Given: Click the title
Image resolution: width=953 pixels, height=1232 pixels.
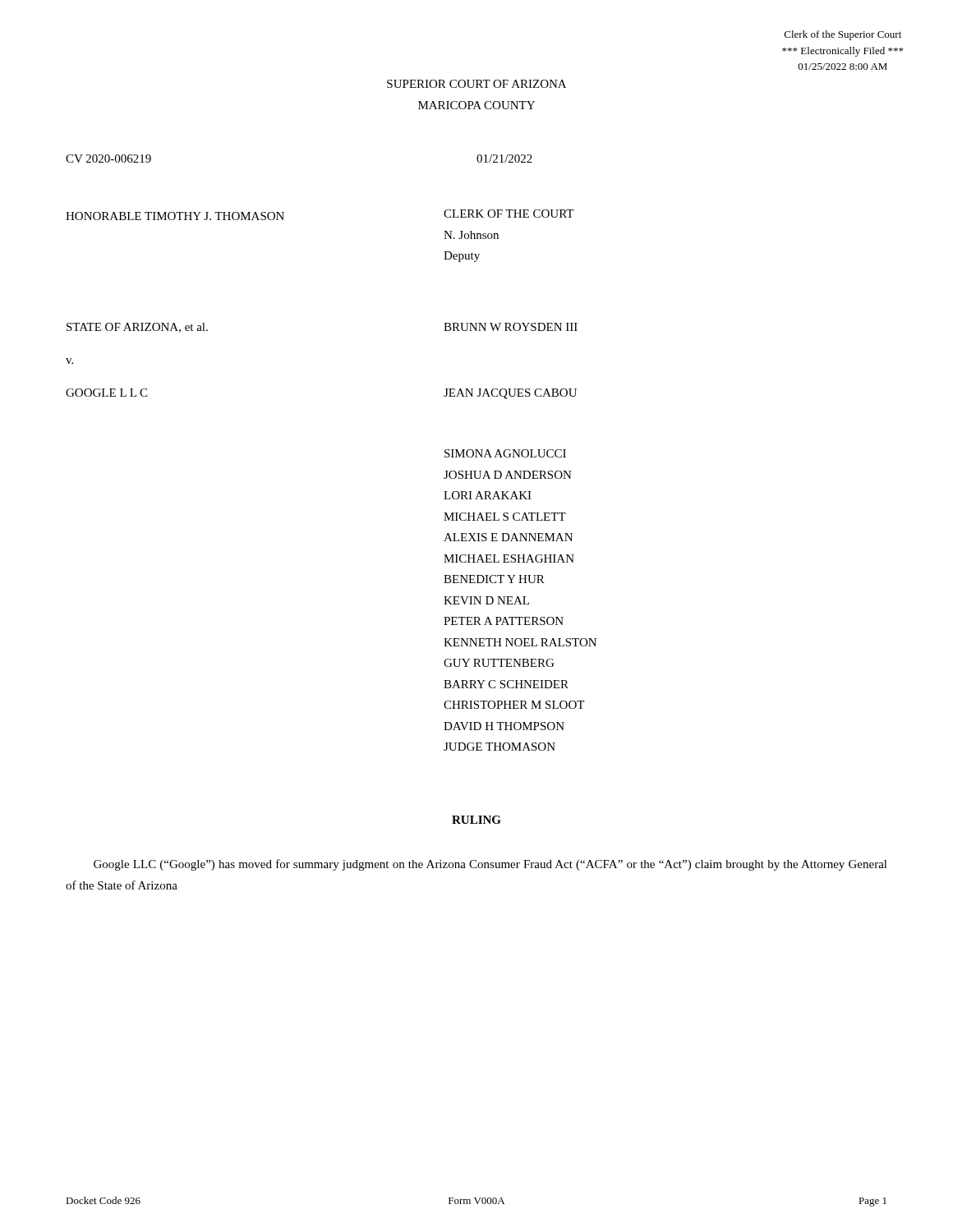Looking at the screenshot, I should 476,94.
